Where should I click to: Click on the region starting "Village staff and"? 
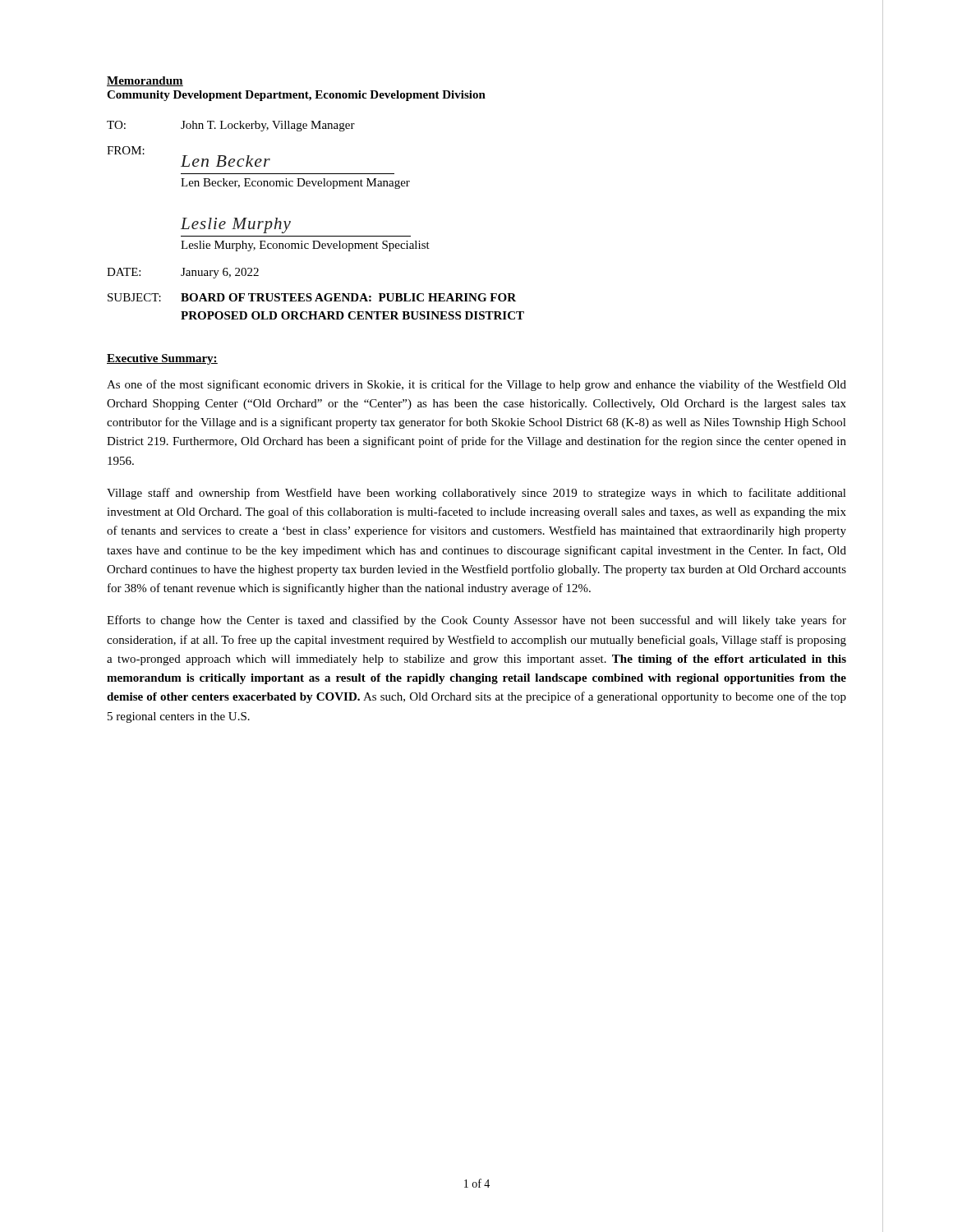click(476, 540)
